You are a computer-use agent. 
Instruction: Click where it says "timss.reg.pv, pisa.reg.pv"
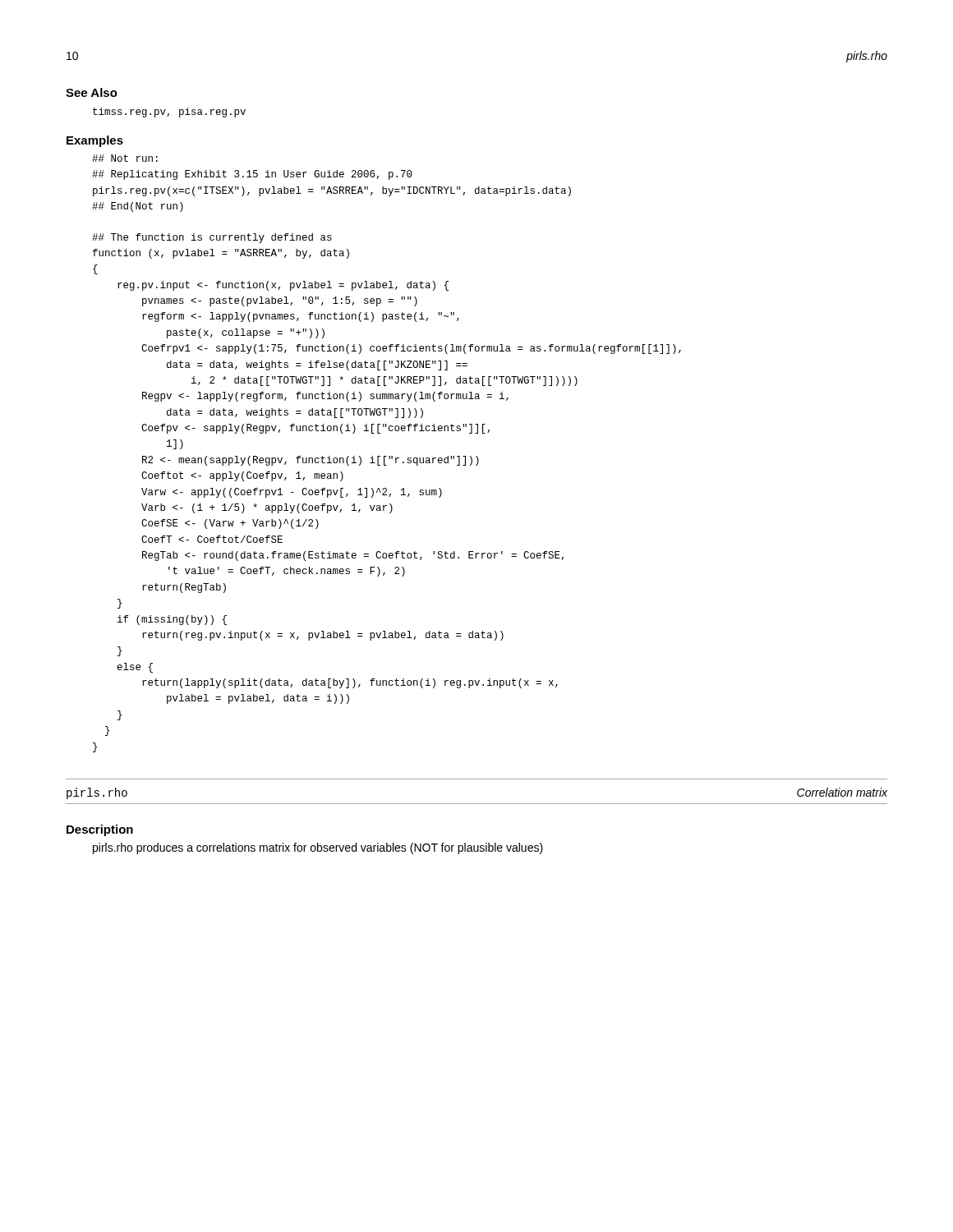(x=169, y=113)
